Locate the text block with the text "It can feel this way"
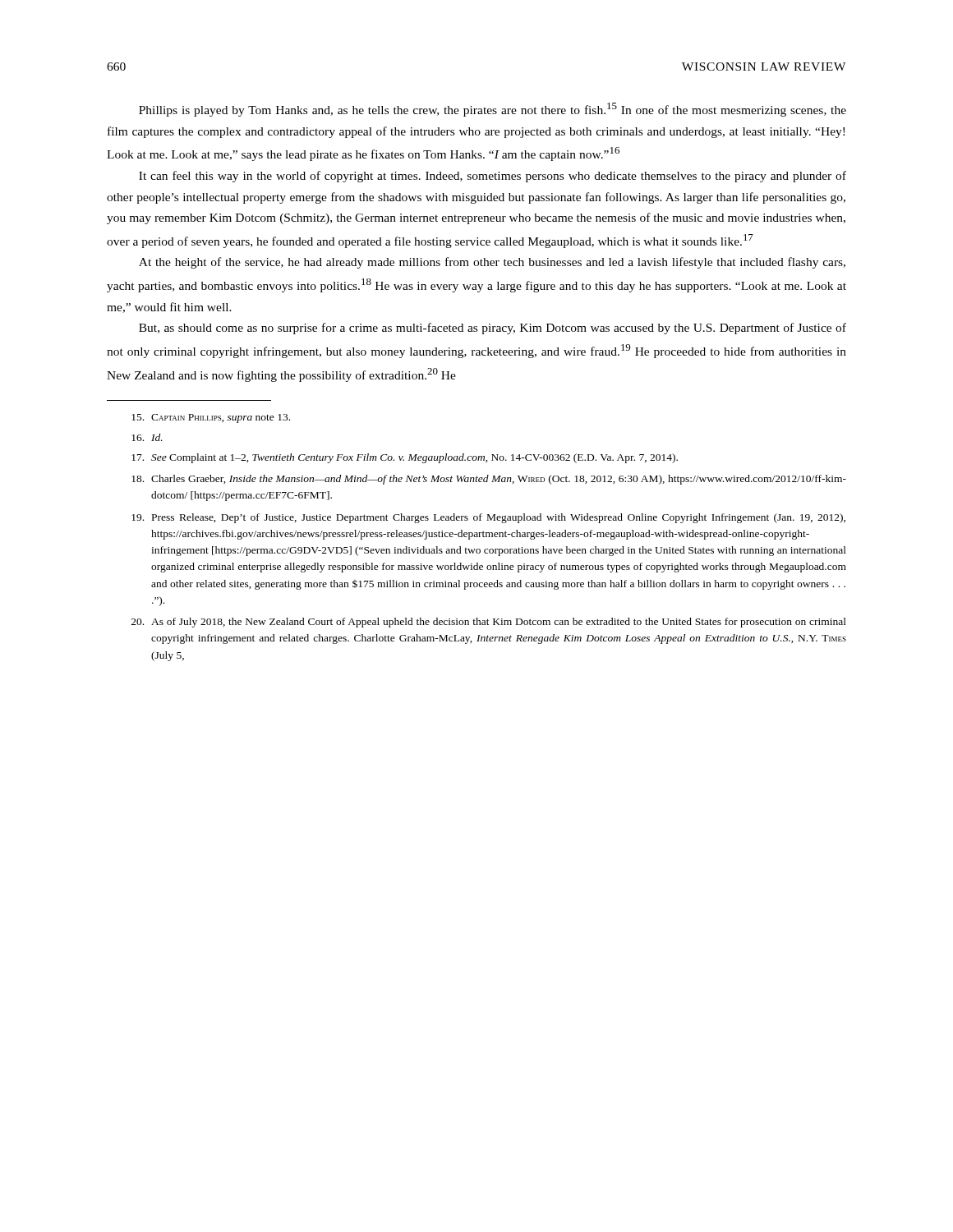 click(476, 208)
